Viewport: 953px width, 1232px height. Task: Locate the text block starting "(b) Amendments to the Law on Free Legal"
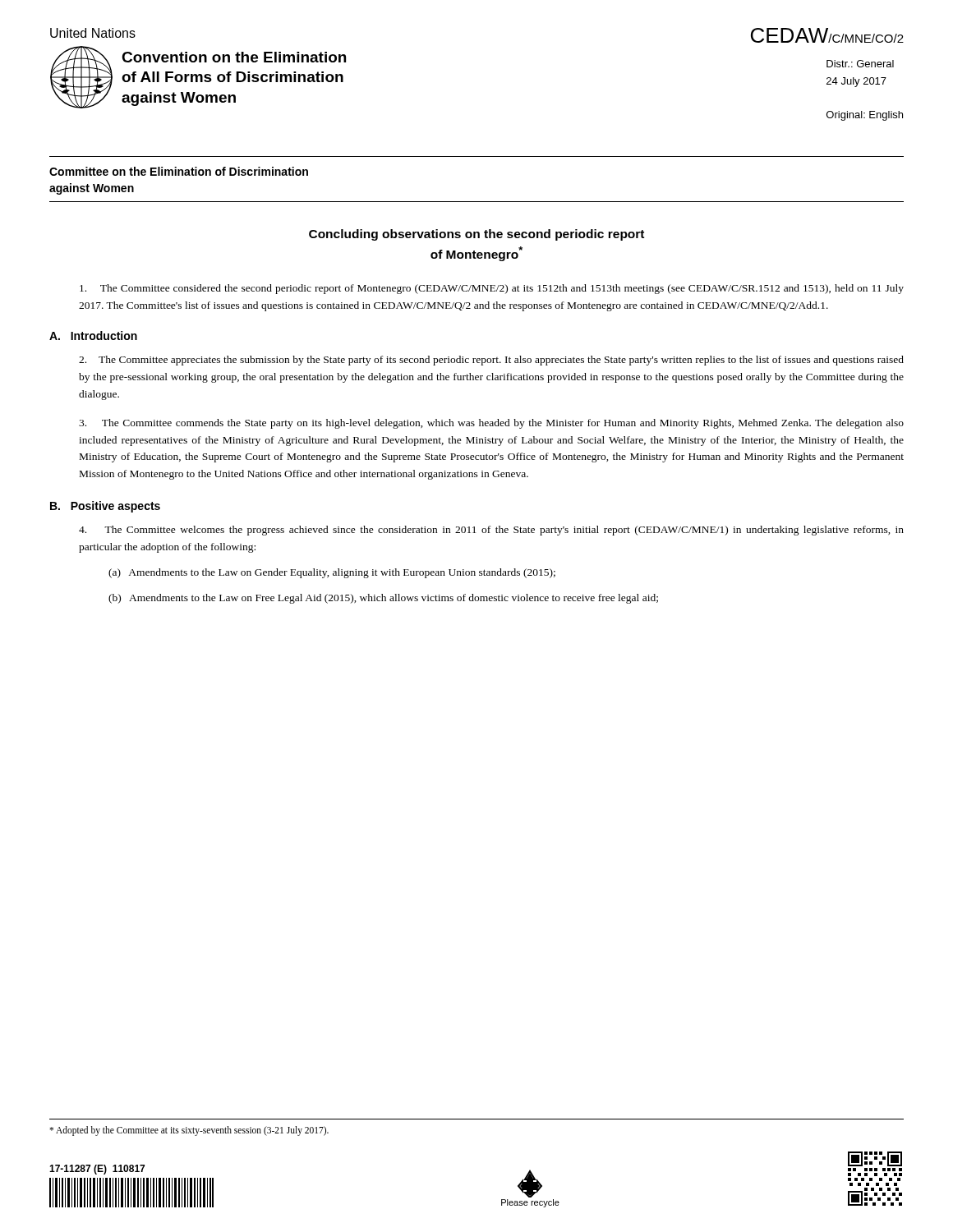506,598
